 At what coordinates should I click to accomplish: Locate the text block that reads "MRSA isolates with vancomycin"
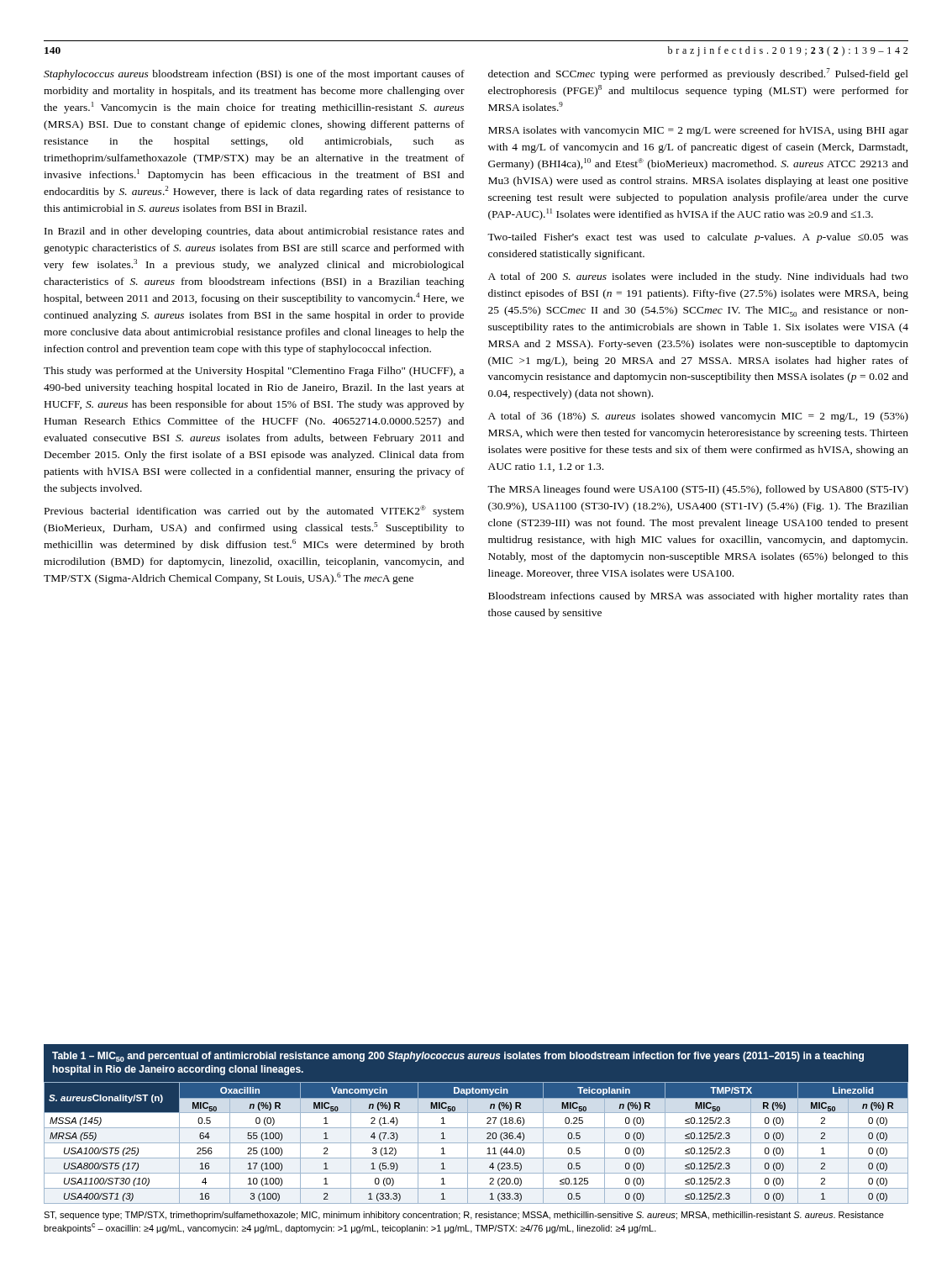(x=698, y=172)
